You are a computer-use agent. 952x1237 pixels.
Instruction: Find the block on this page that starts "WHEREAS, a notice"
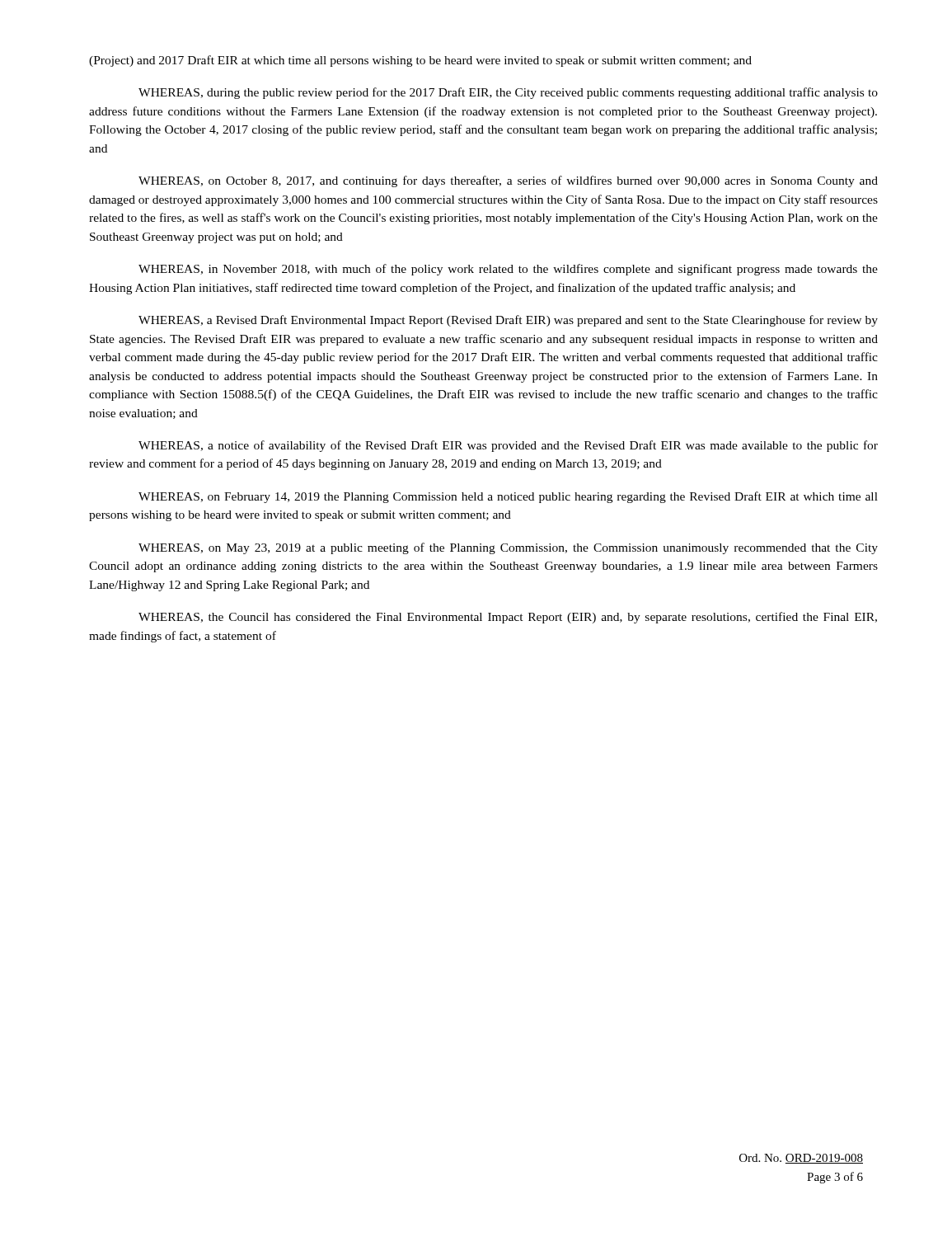483,455
